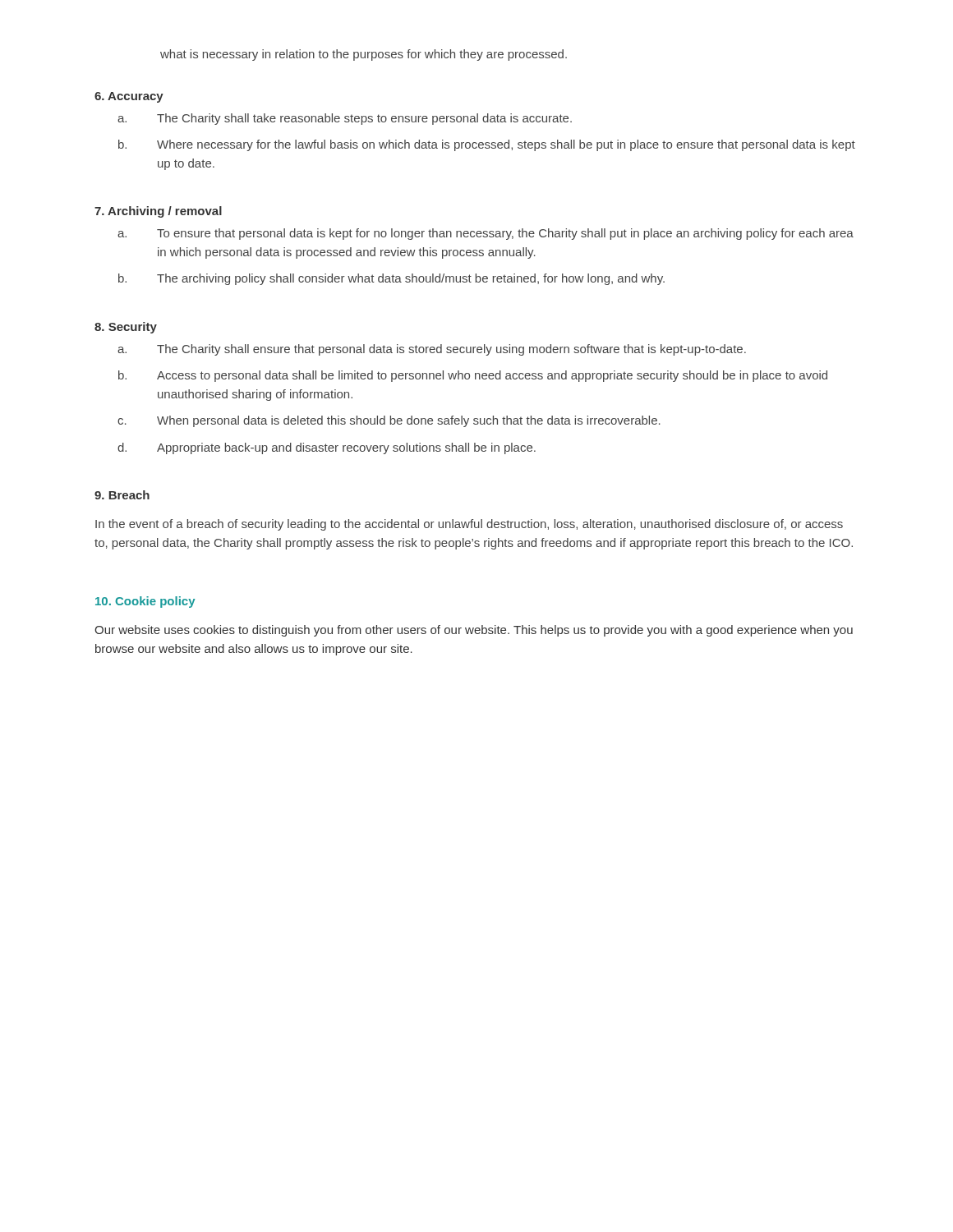Select the section header that reads "8. Security"
Viewport: 953px width, 1232px height.
[x=126, y=326]
